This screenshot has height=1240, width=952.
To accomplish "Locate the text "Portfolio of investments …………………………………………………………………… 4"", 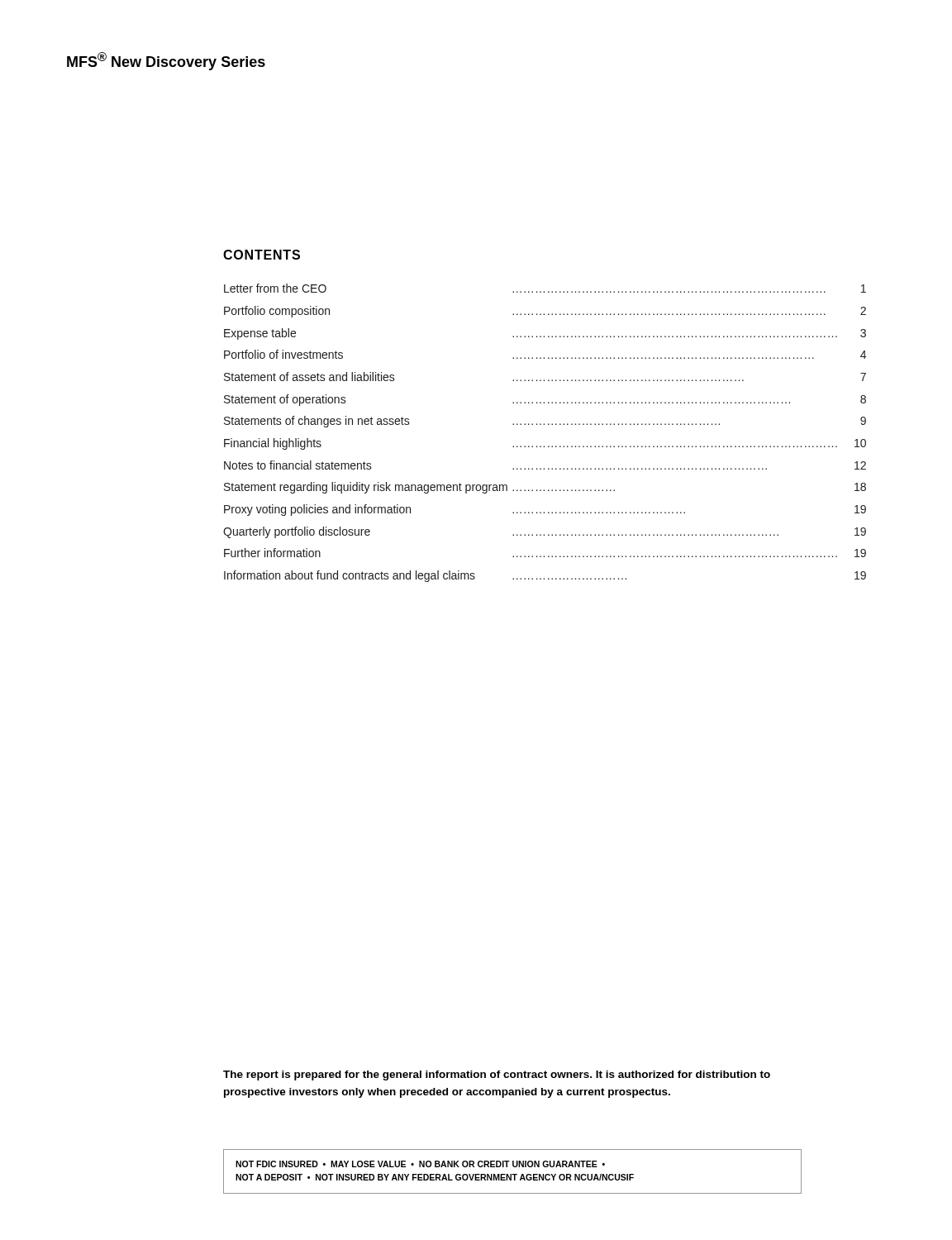I will [545, 355].
